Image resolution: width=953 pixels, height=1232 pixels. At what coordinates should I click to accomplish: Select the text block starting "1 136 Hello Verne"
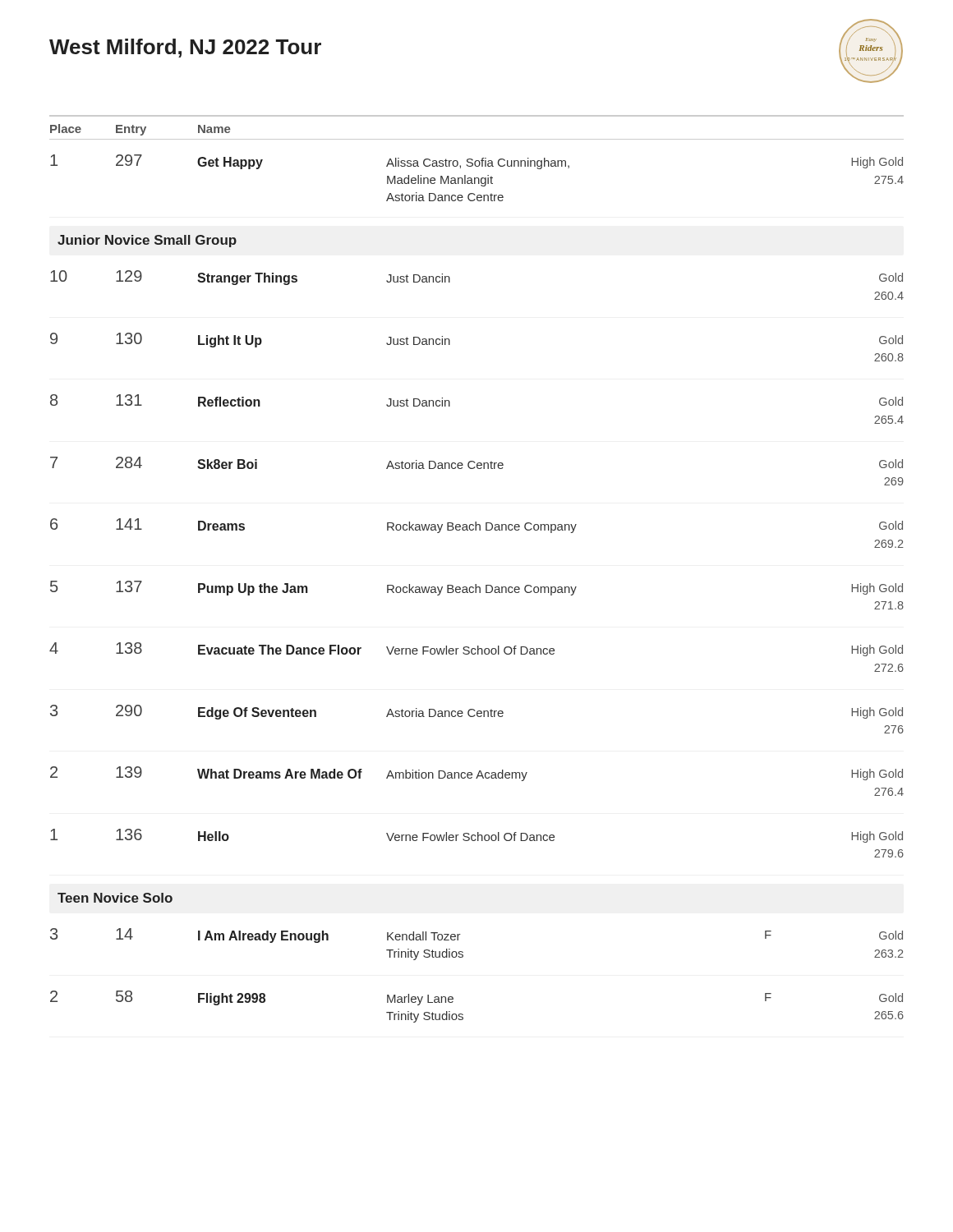click(476, 844)
